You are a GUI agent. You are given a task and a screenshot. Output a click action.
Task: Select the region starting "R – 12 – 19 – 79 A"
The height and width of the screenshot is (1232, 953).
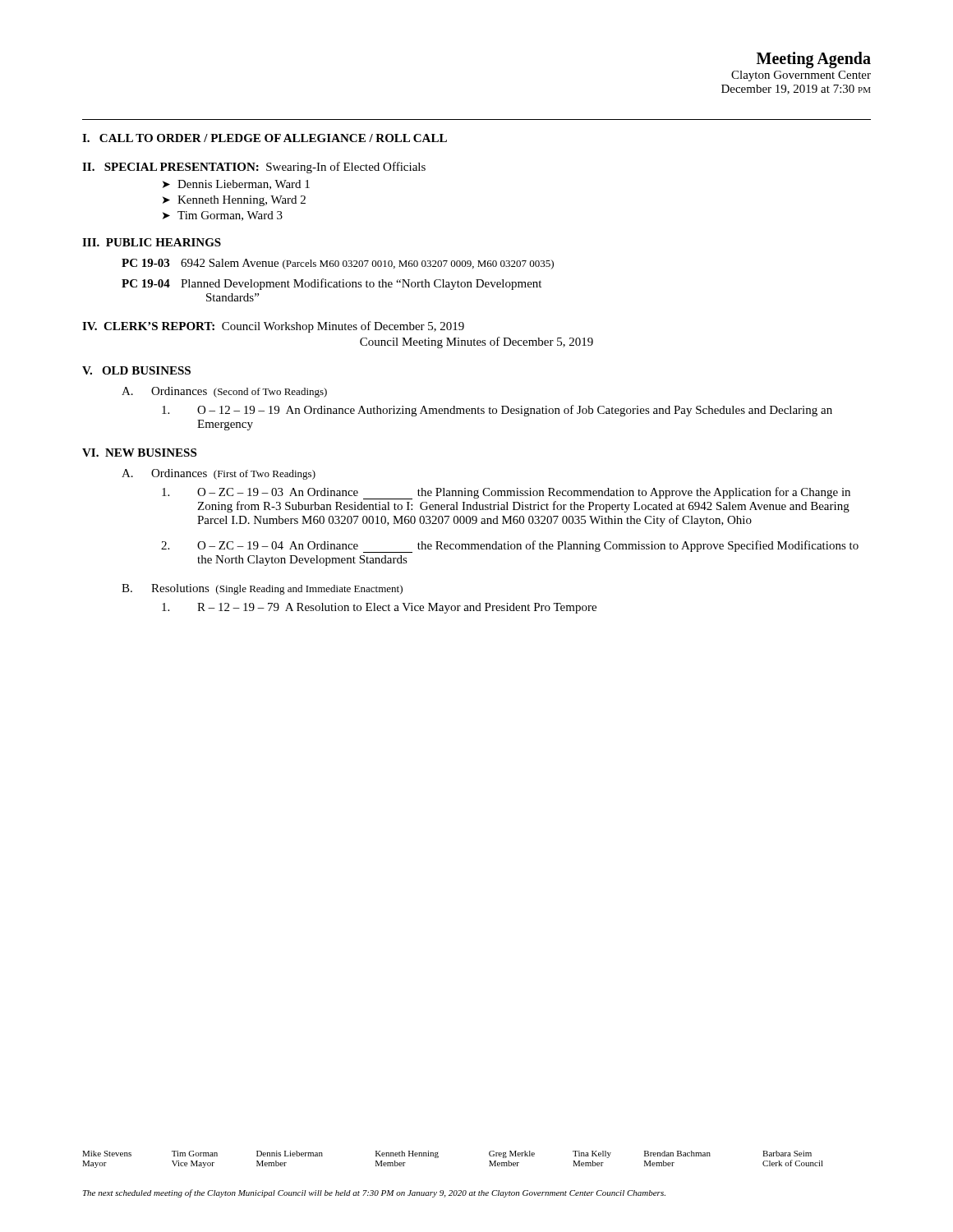516,607
